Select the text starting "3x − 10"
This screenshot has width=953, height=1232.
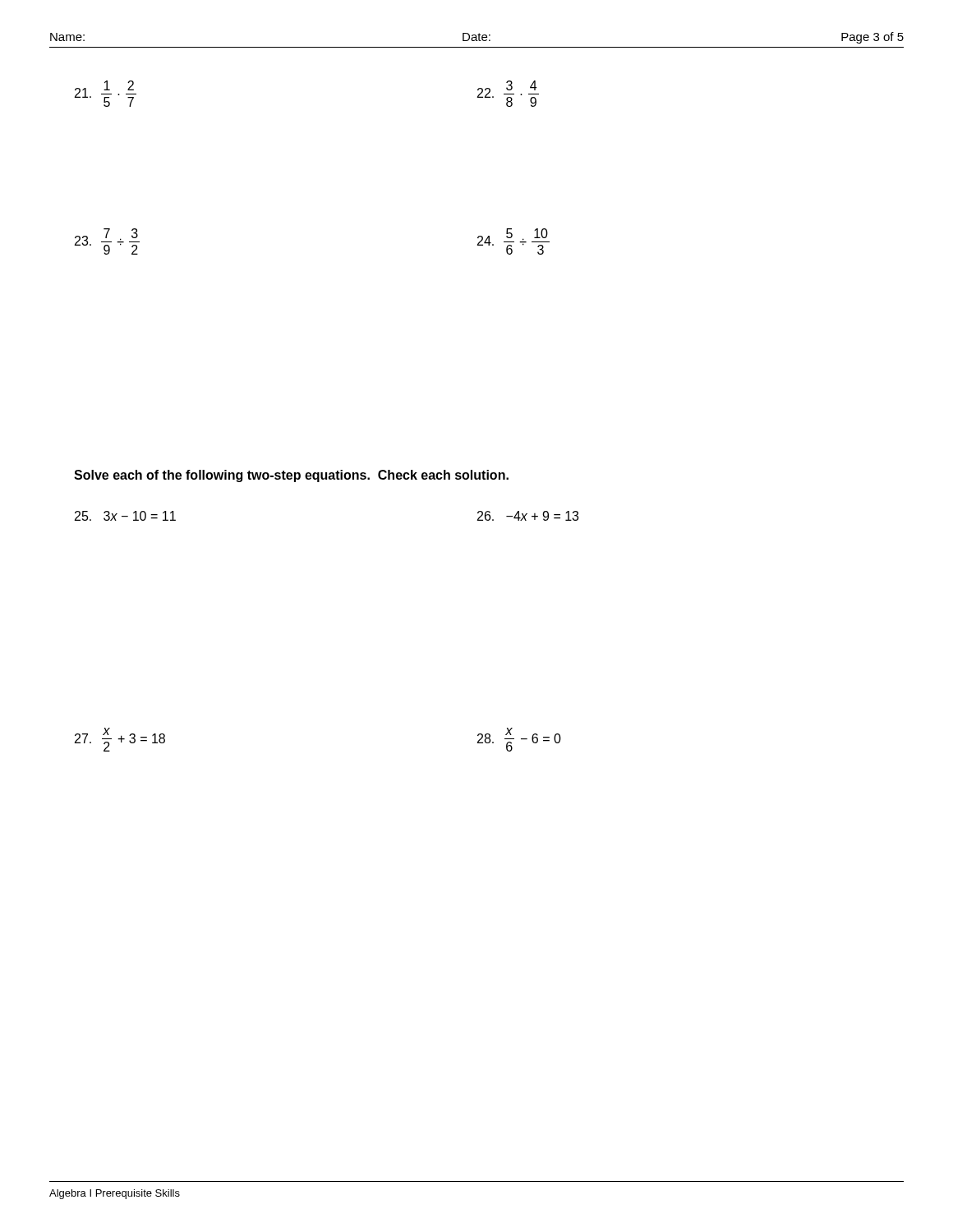click(125, 516)
